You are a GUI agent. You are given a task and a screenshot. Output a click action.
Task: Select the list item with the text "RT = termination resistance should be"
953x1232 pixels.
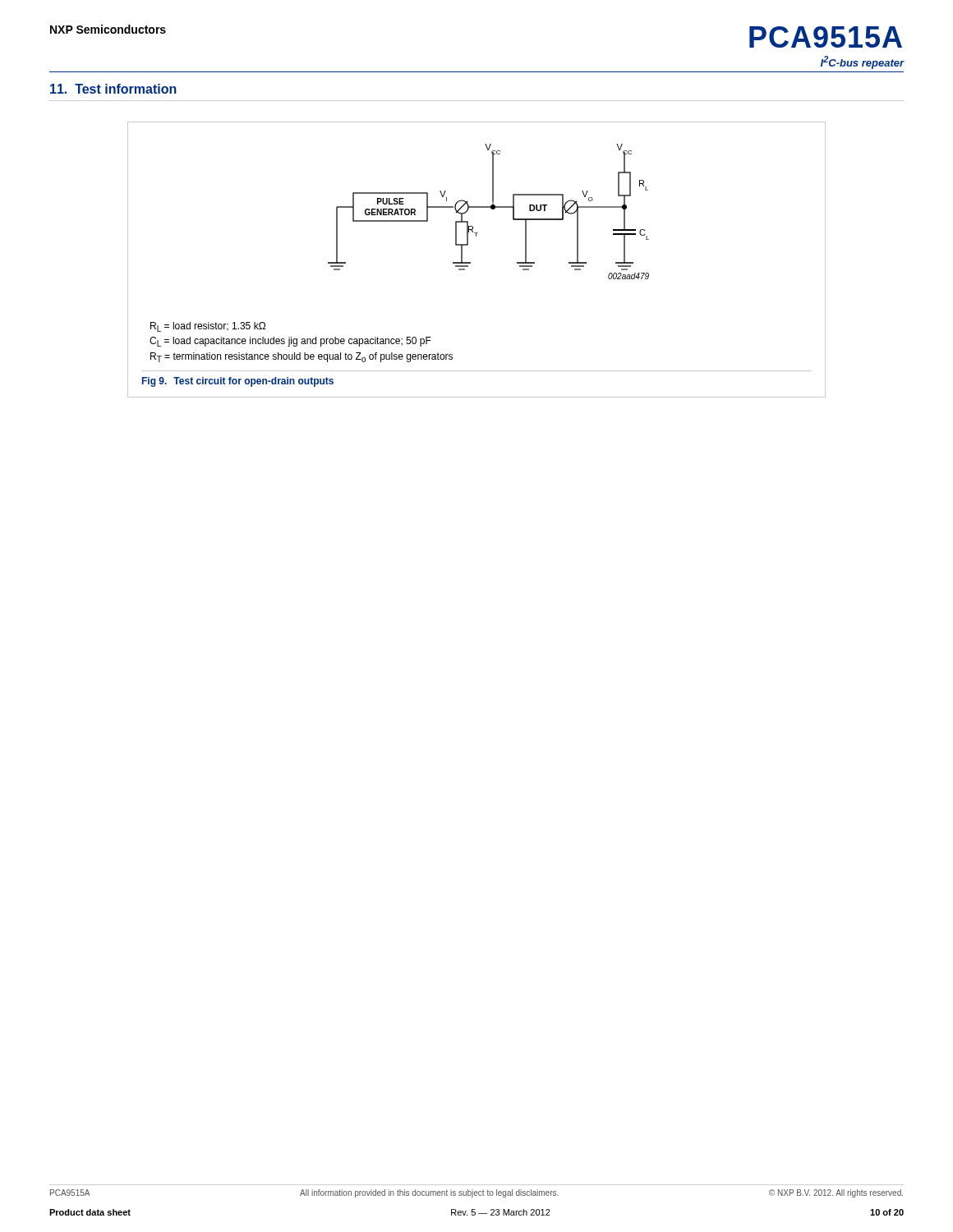pyautogui.click(x=301, y=357)
